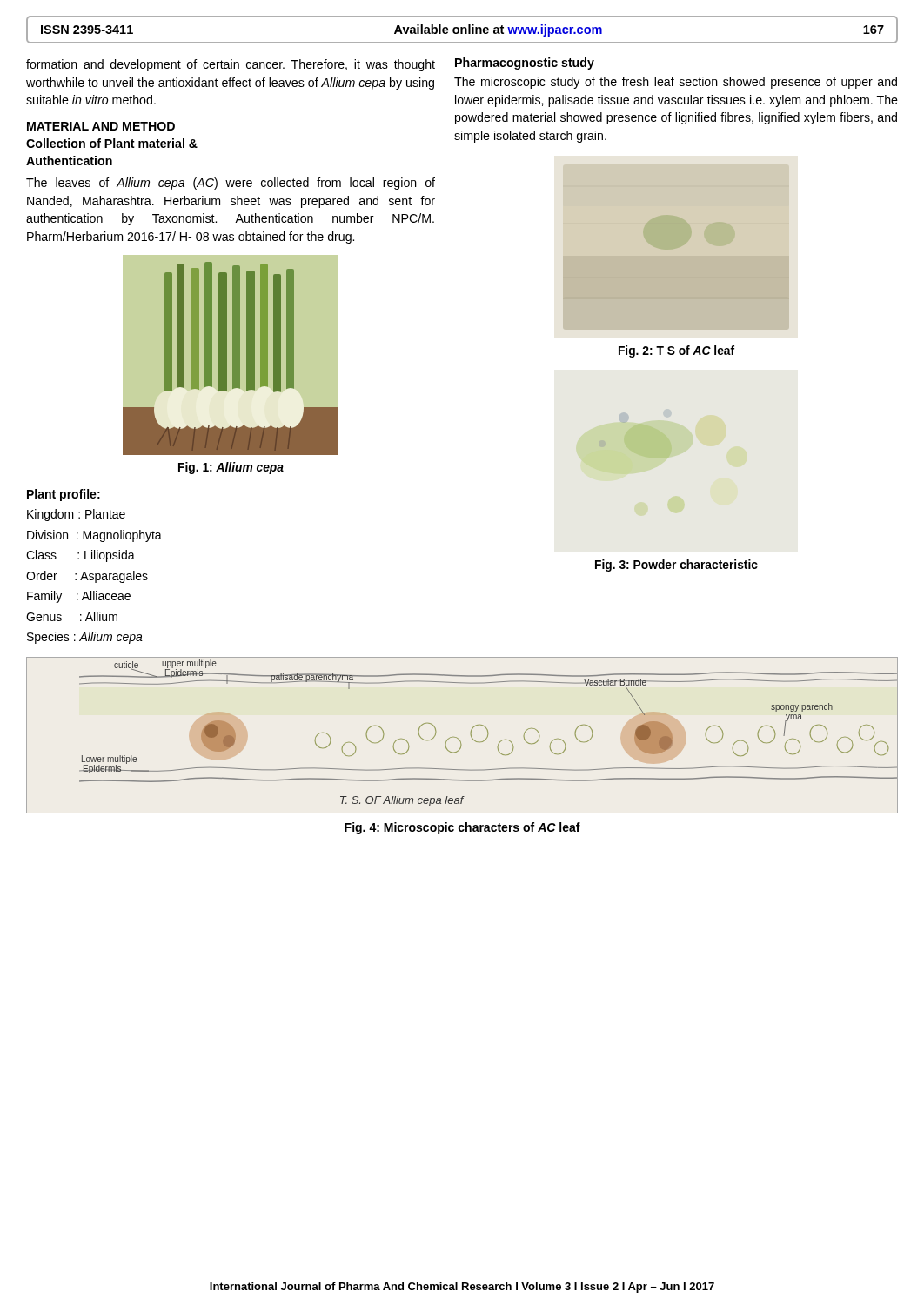924x1305 pixels.
Task: Find the illustration
Action: click(462, 736)
